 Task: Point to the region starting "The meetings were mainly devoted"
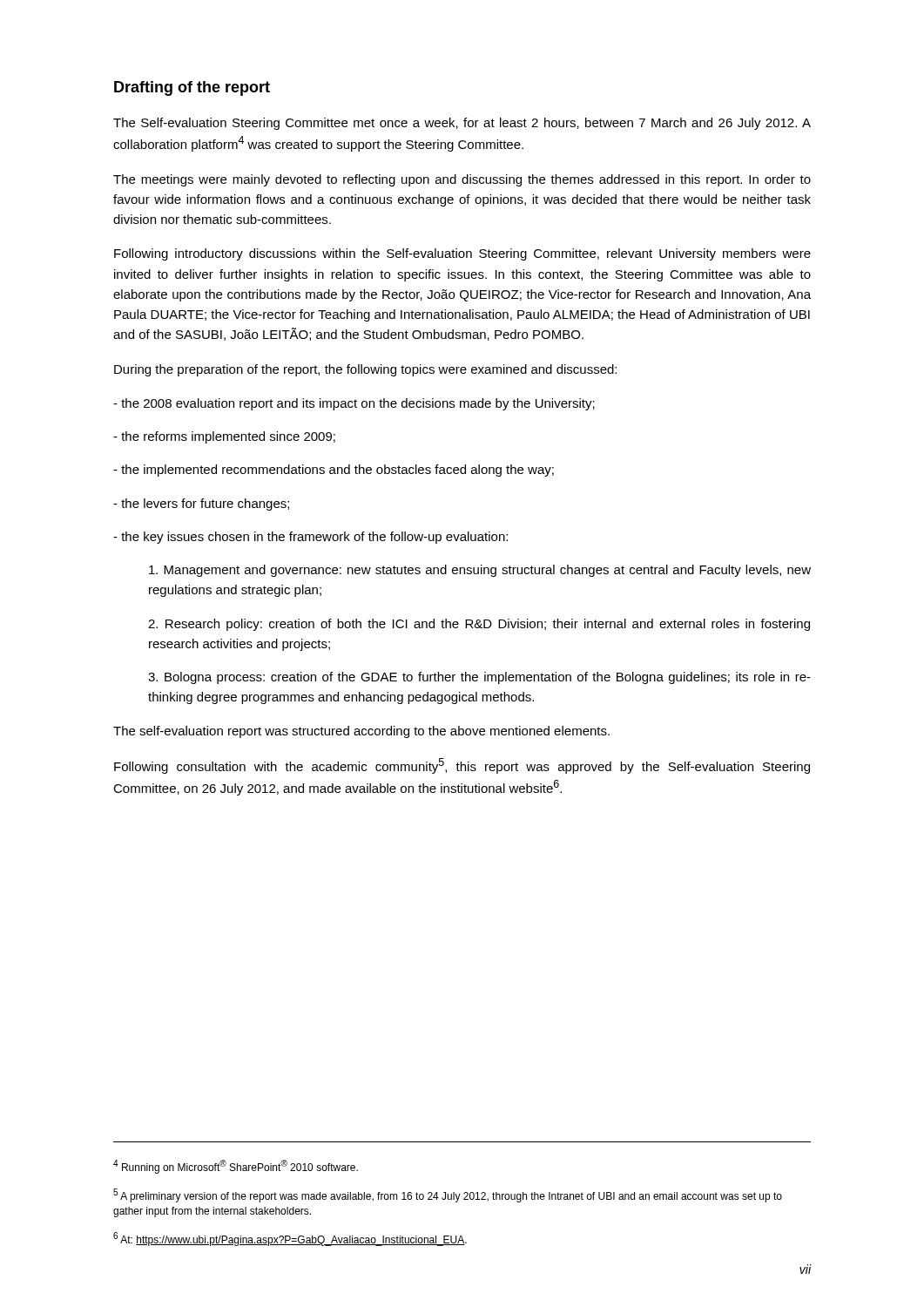tap(462, 199)
